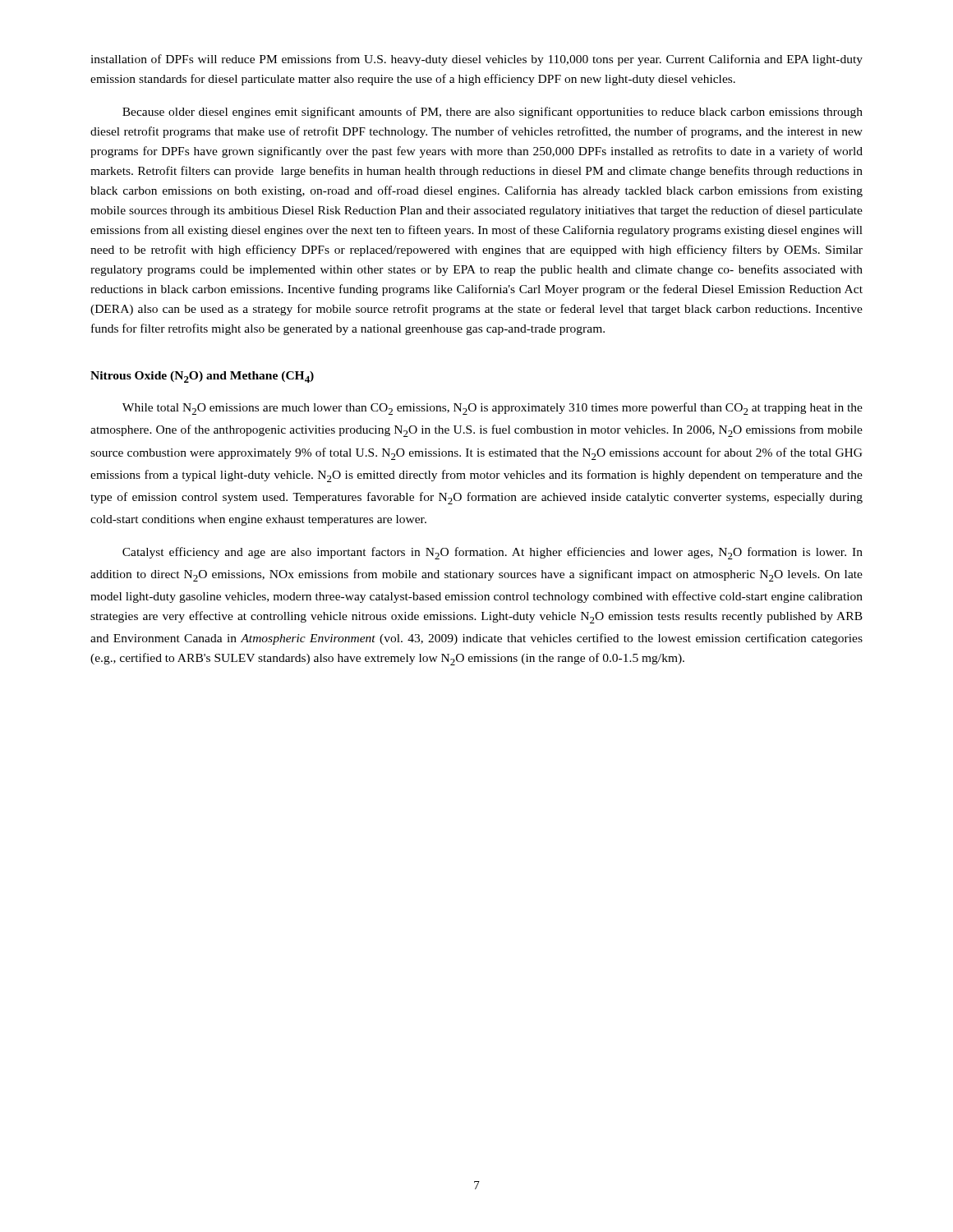Image resolution: width=953 pixels, height=1232 pixels.
Task: Select the text block that says "Because older diesel engines emit significant"
Action: (x=476, y=220)
